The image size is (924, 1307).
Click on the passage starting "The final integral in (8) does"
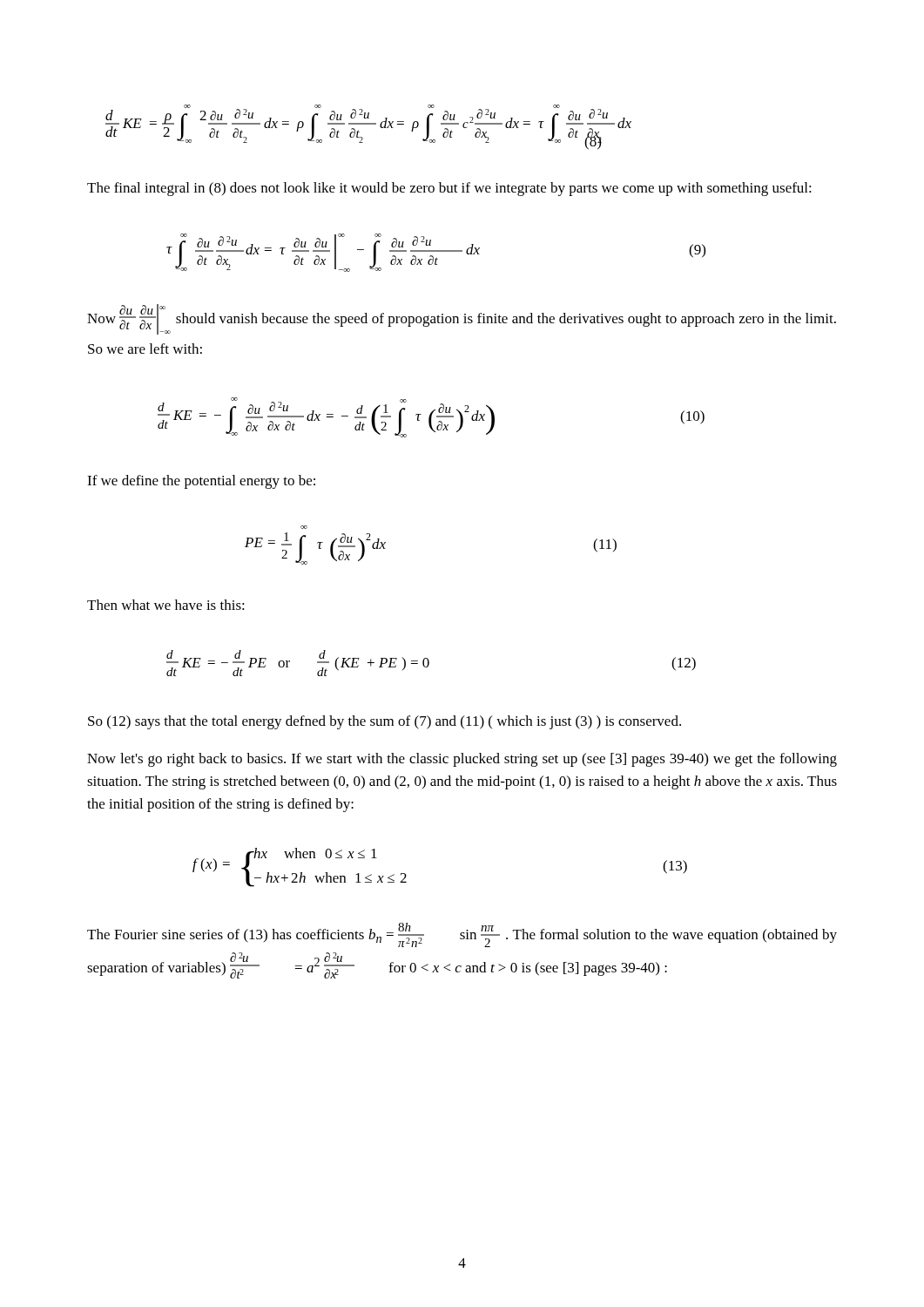(x=462, y=188)
